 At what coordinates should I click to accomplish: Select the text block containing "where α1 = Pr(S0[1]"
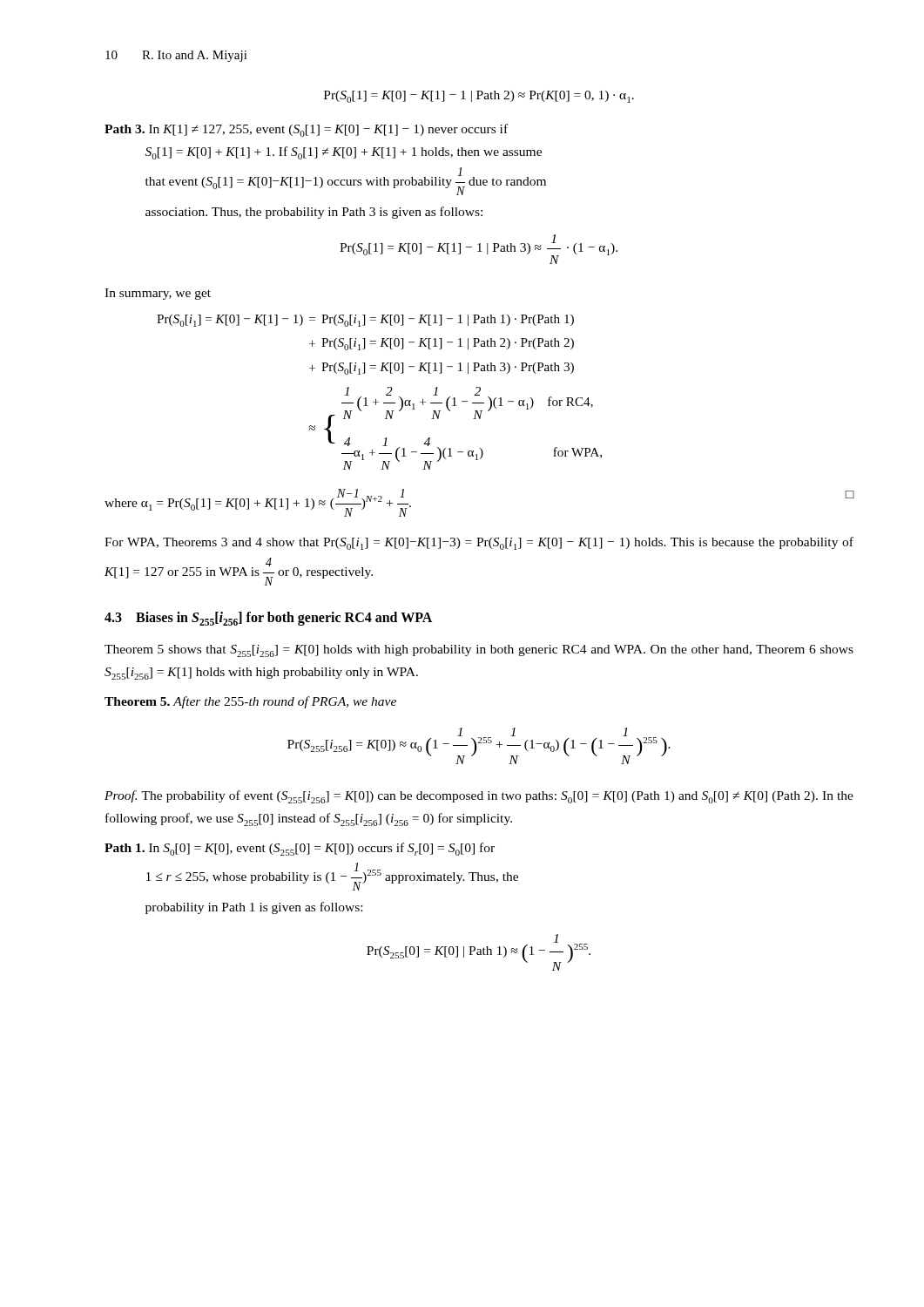249,502
